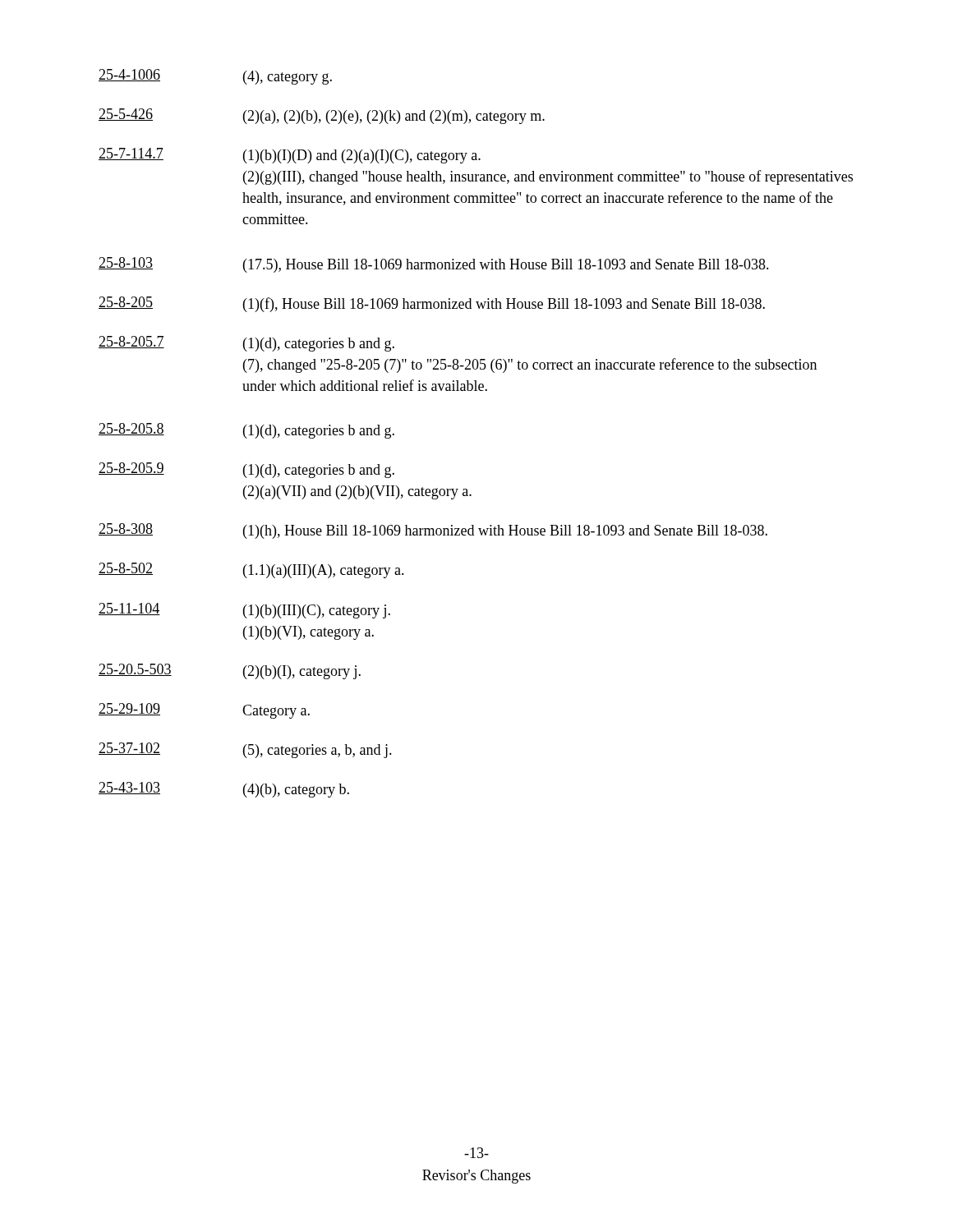Find the block on this page that starts "25-8-205.8 (1)(d), categories b"
This screenshot has width=953, height=1232.
tap(246, 431)
